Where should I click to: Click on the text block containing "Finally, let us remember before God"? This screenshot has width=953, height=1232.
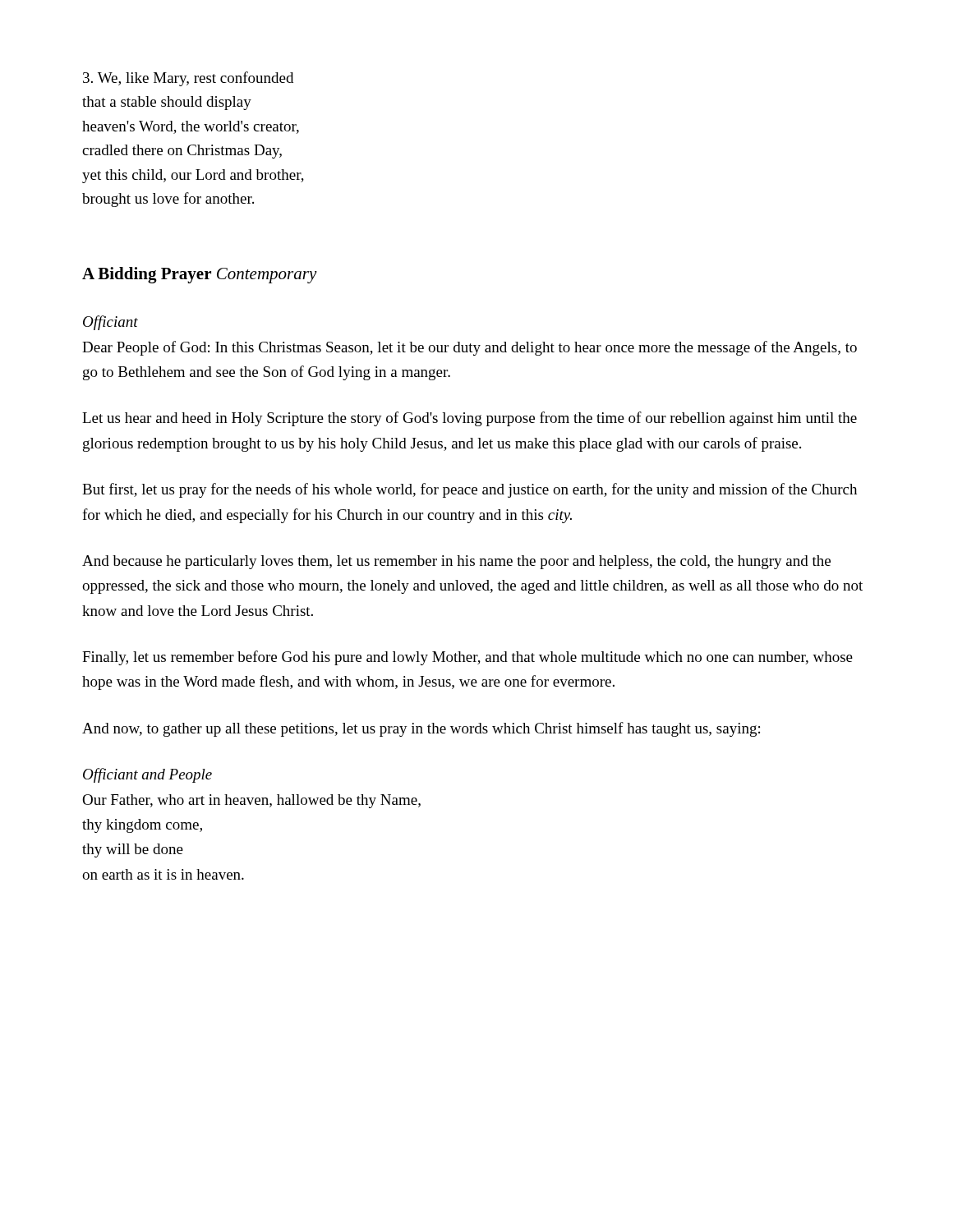coord(467,669)
